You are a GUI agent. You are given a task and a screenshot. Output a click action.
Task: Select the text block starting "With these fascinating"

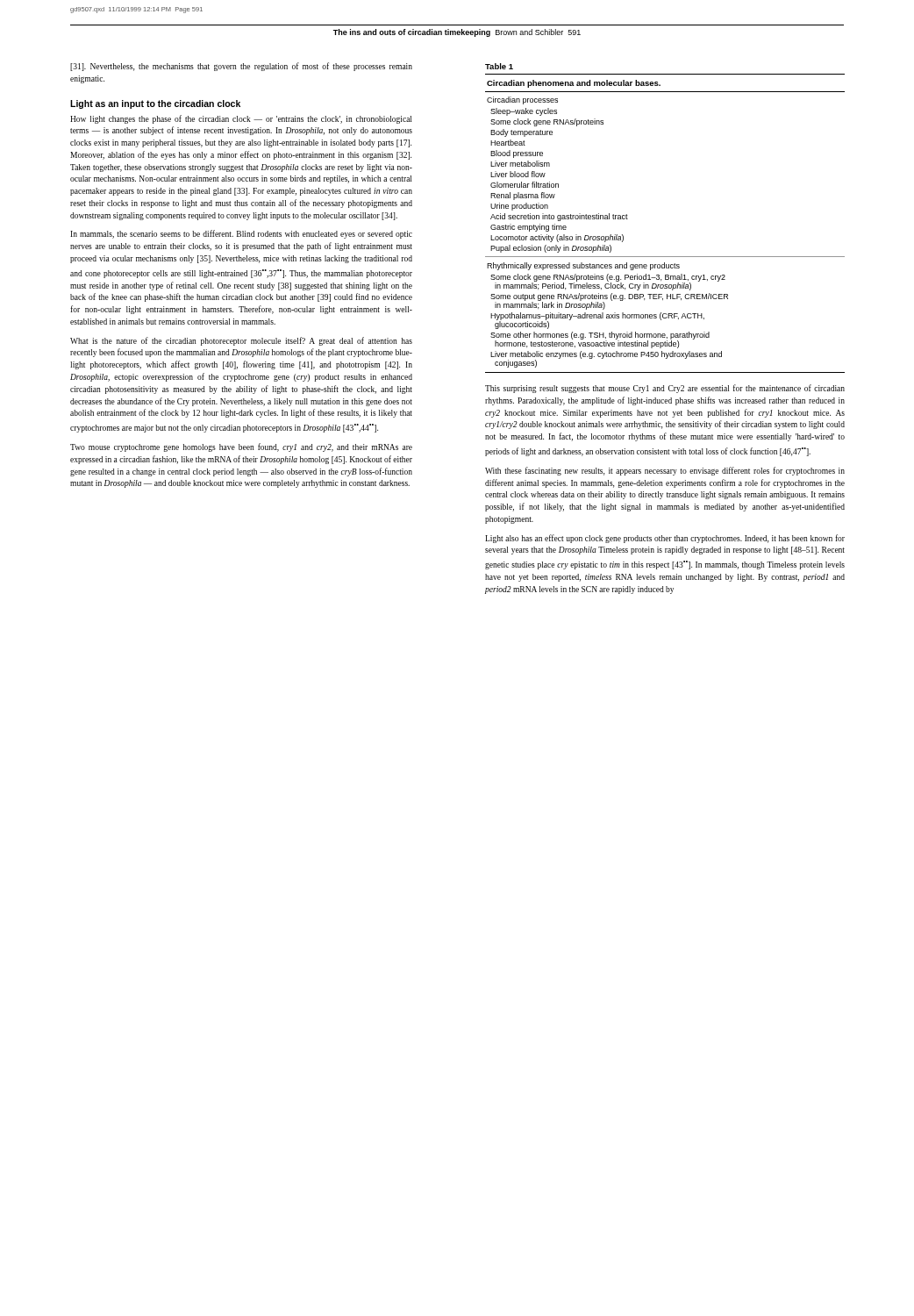(x=665, y=495)
